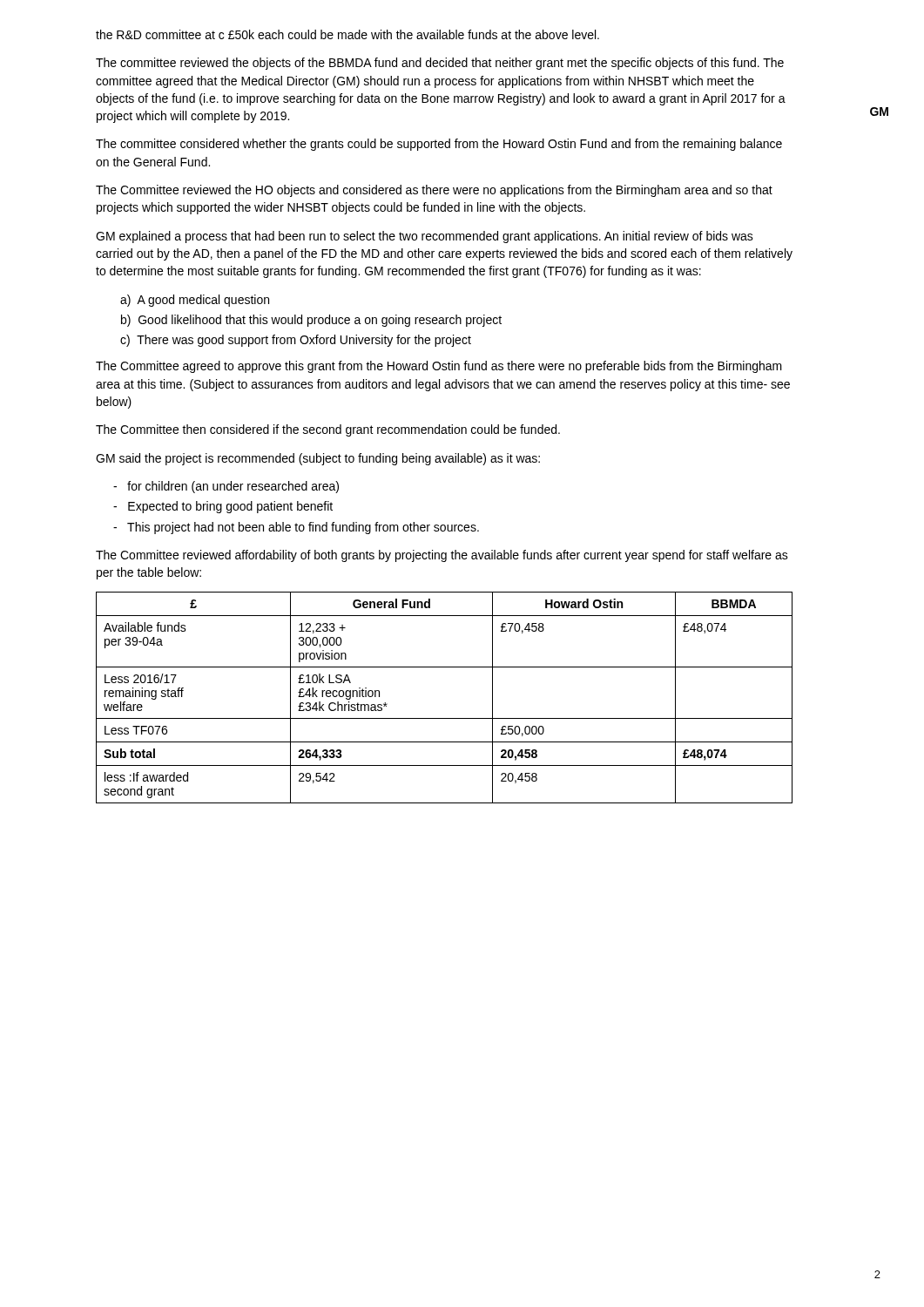Image resolution: width=924 pixels, height=1307 pixels.
Task: Find the text block with the text "The Committee then considered if the second"
Action: [444, 430]
